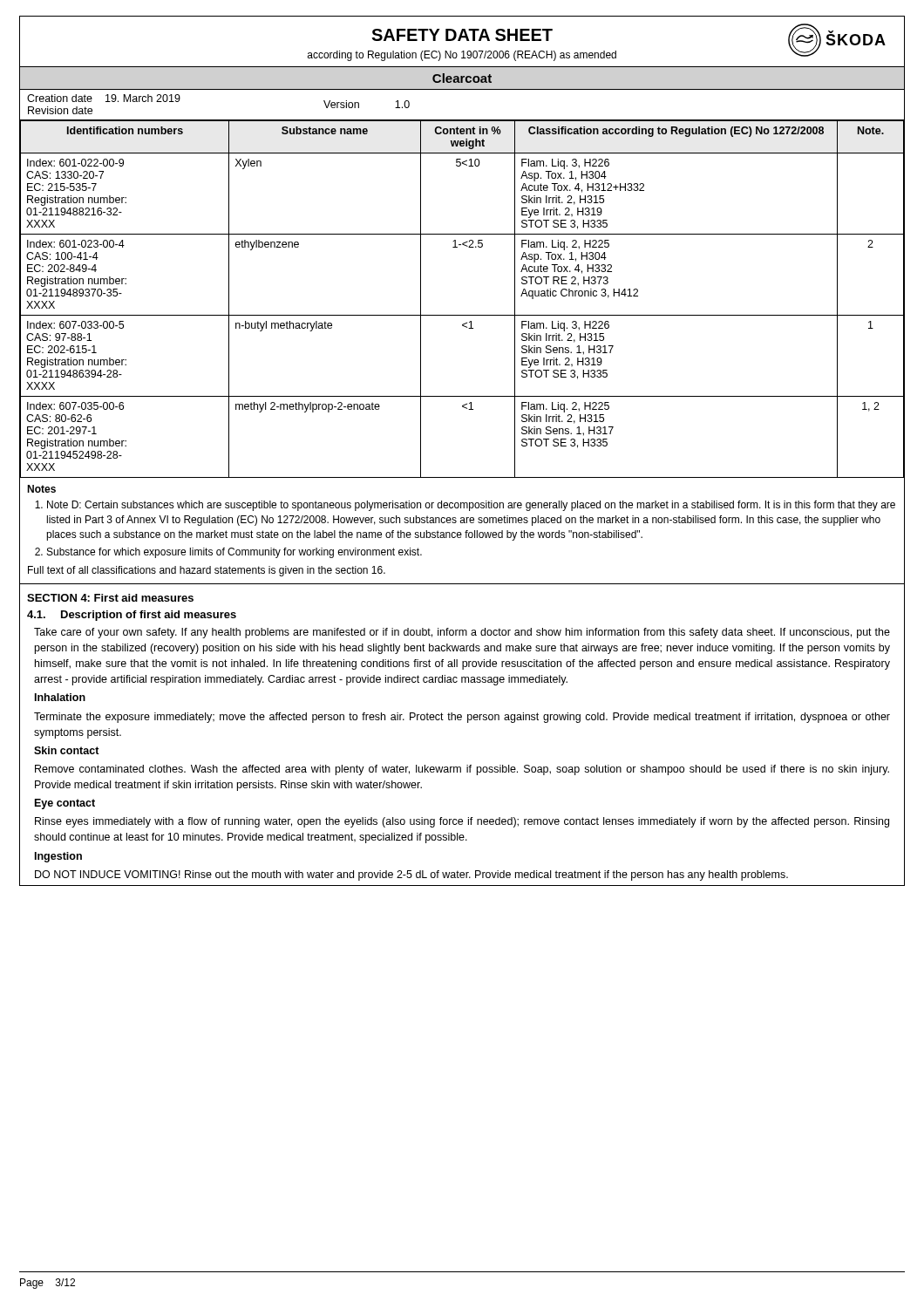The width and height of the screenshot is (924, 1308).
Task: Select the table that reads "Index: 607-033-00-5 CAS: 97-88-1"
Action: 462,299
